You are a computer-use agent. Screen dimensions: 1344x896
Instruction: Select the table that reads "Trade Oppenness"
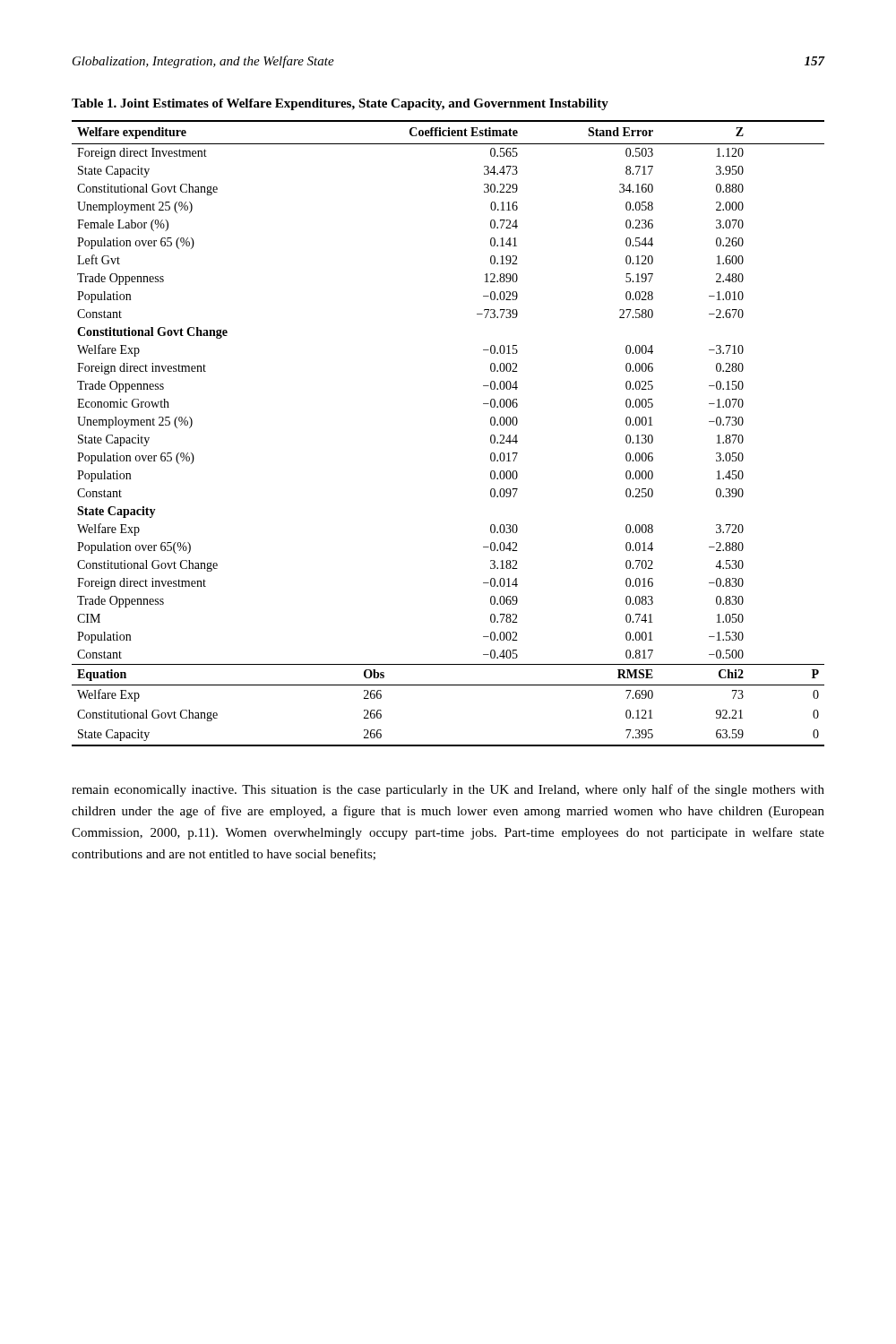pos(448,433)
